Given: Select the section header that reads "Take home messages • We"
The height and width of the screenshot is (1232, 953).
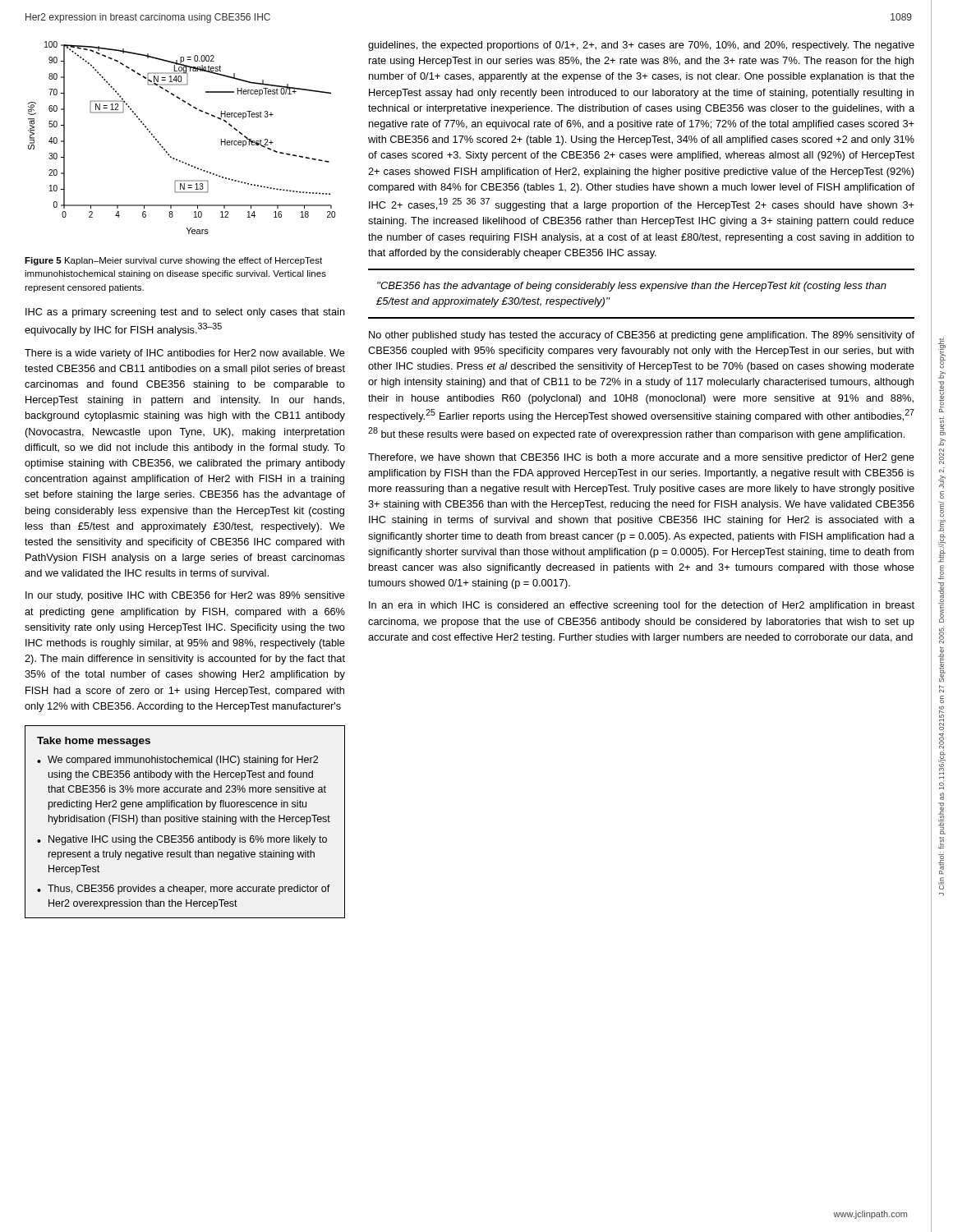Looking at the screenshot, I should tap(185, 823).
